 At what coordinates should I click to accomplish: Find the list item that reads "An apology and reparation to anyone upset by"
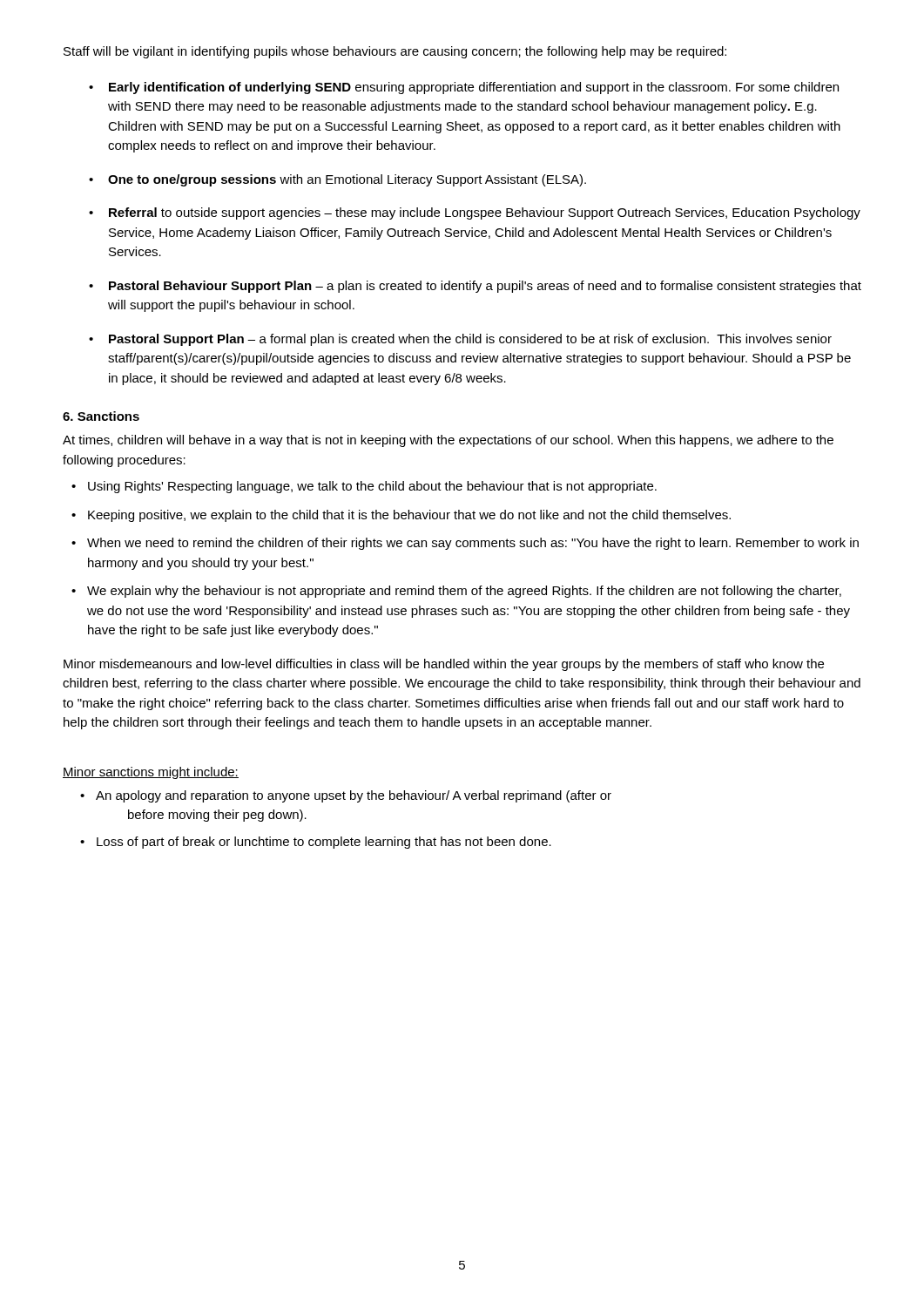click(x=354, y=804)
